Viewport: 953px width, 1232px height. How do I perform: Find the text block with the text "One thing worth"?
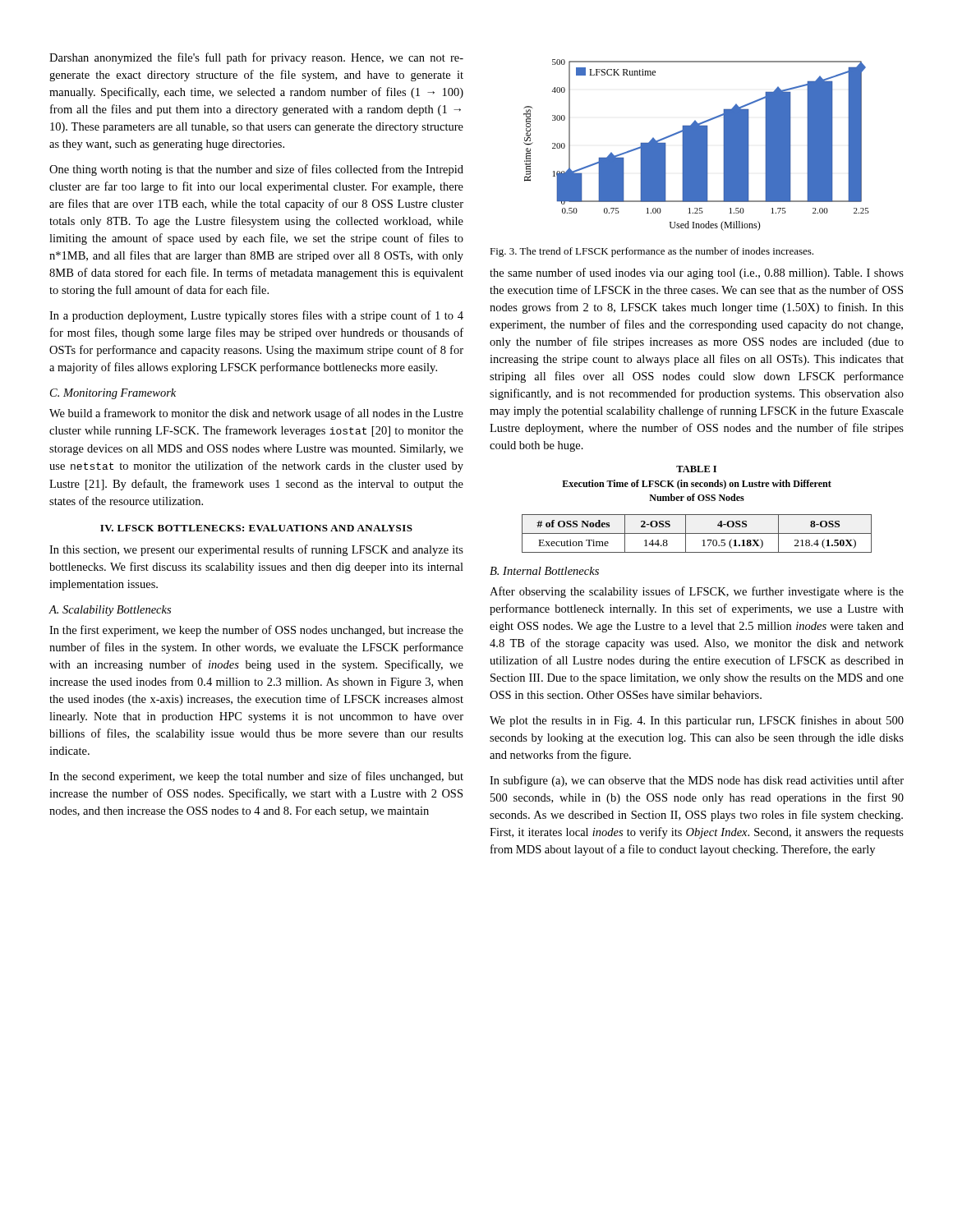(256, 230)
